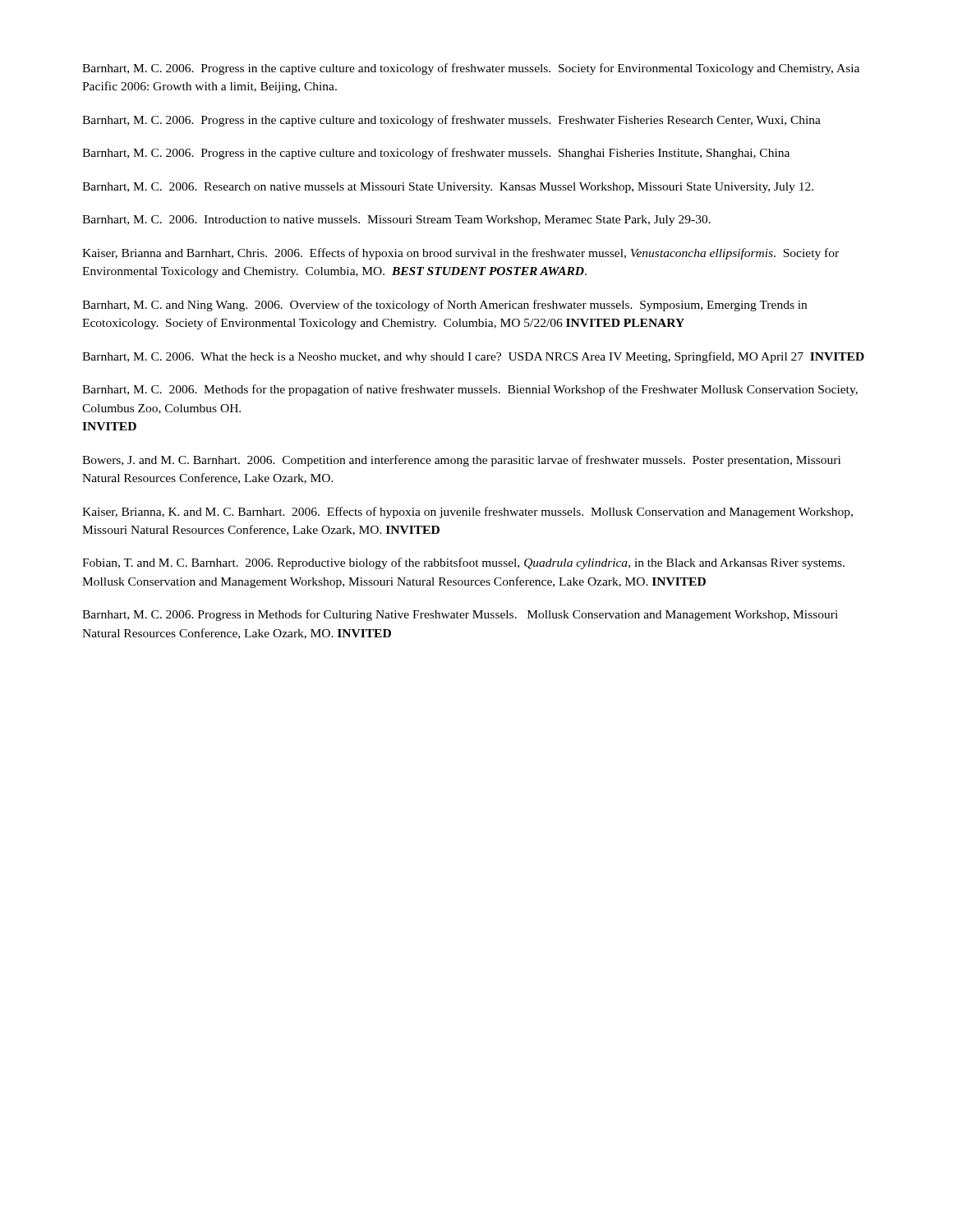Screen dimensions: 1232x953
Task: Click on the list item that reads "Fobian, T. and M."
Action: (465, 572)
